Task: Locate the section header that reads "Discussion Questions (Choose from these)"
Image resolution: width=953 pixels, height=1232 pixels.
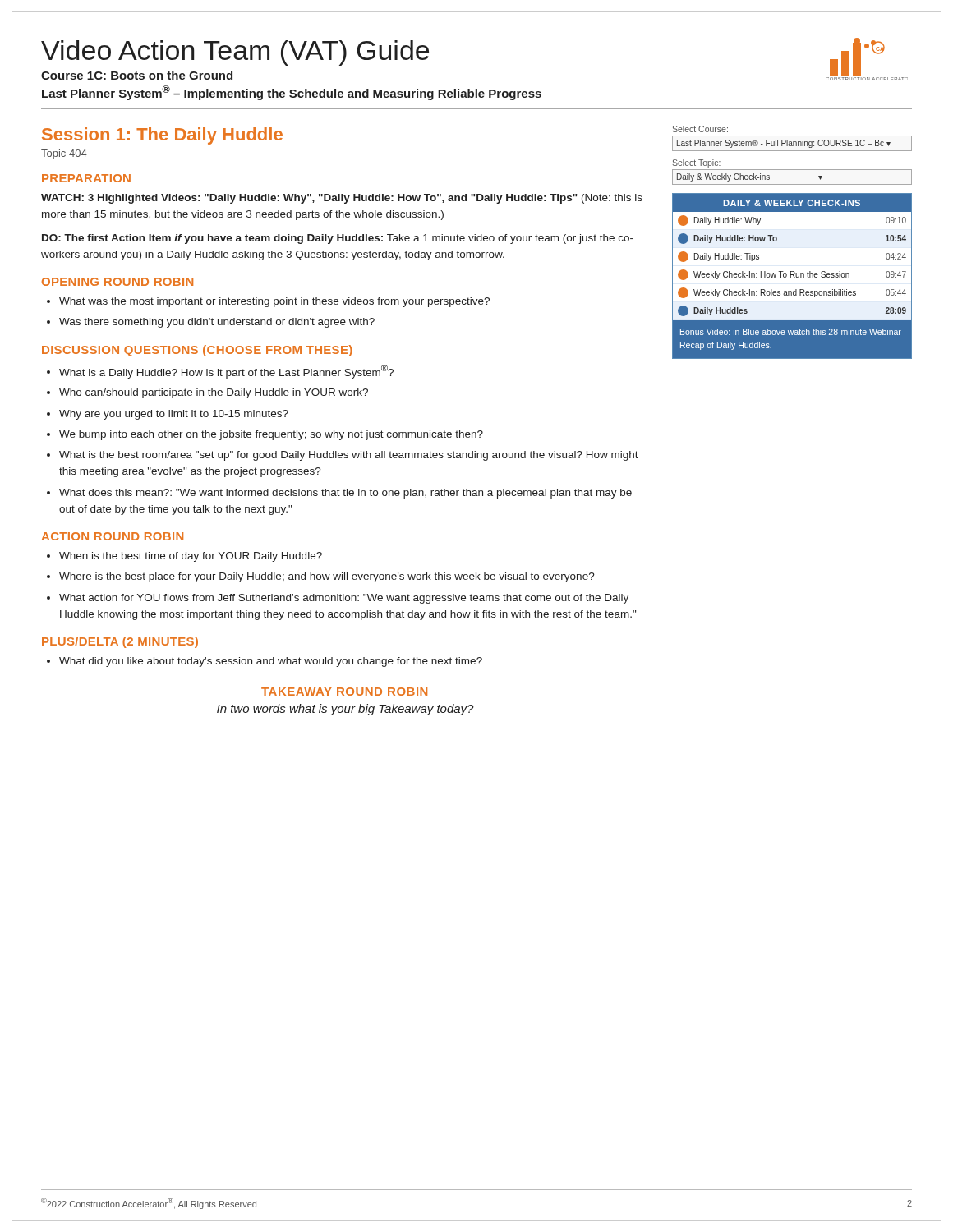Action: point(345,349)
